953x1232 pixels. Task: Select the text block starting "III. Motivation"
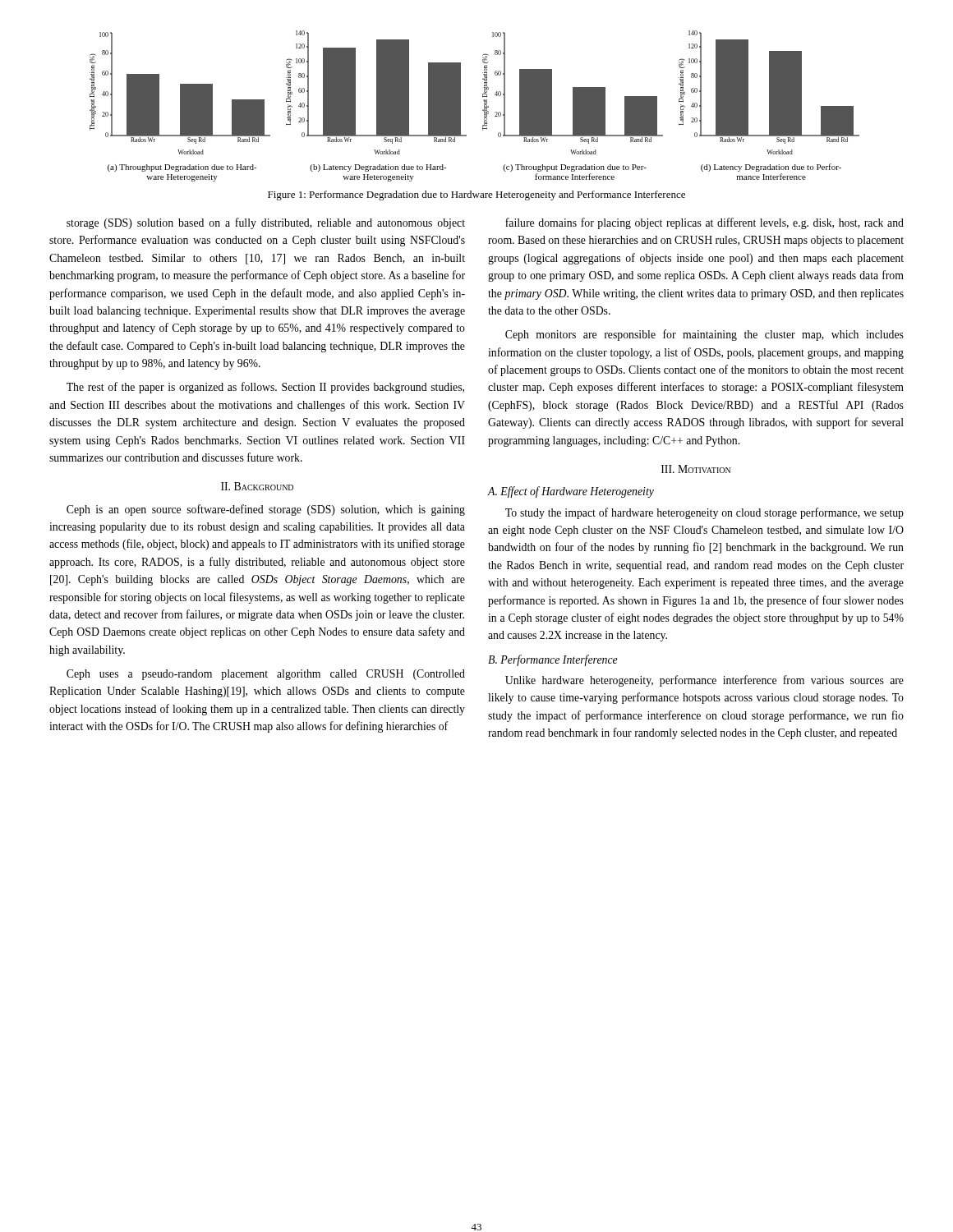click(696, 469)
